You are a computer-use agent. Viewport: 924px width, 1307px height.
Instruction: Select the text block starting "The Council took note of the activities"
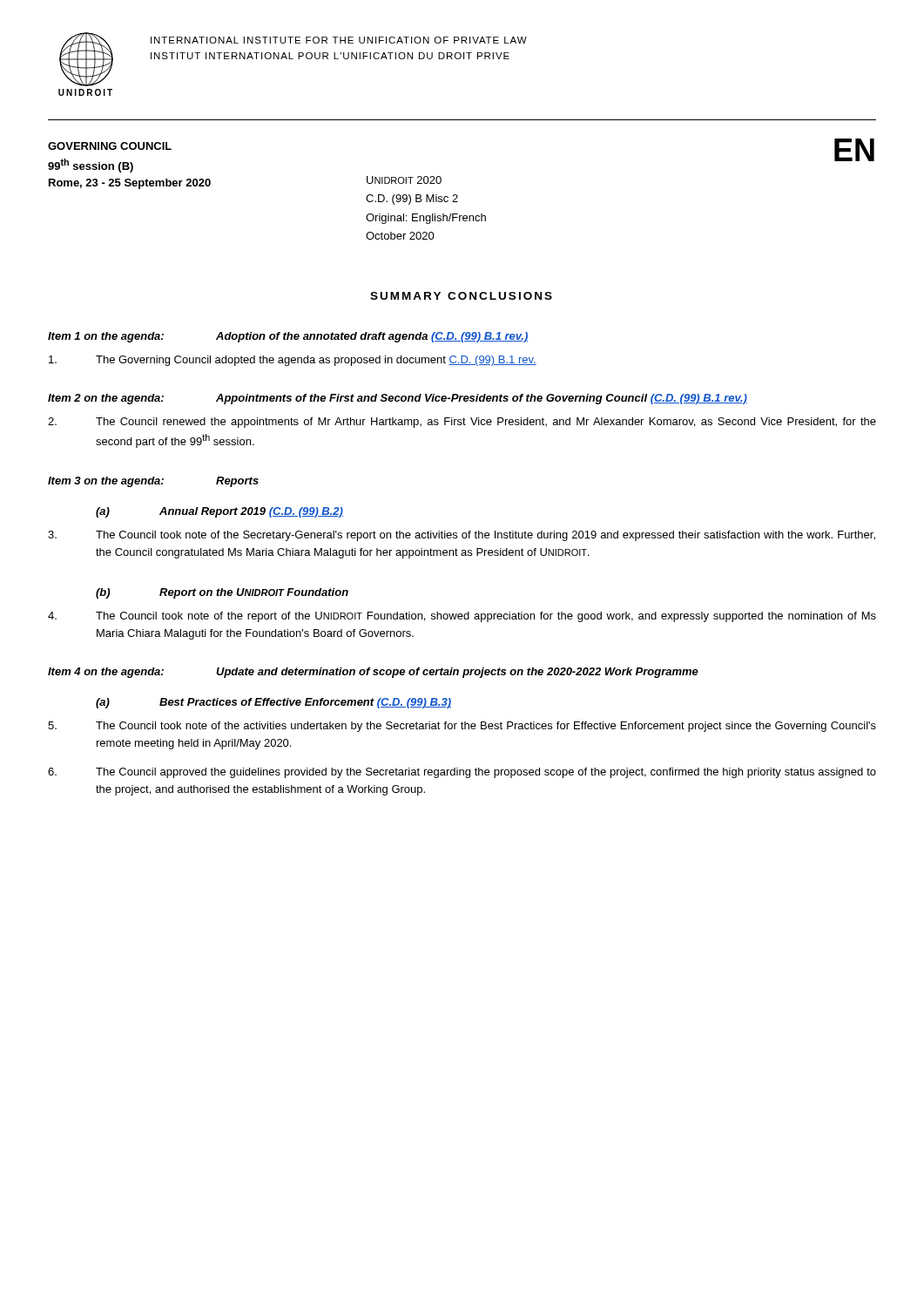tap(462, 735)
